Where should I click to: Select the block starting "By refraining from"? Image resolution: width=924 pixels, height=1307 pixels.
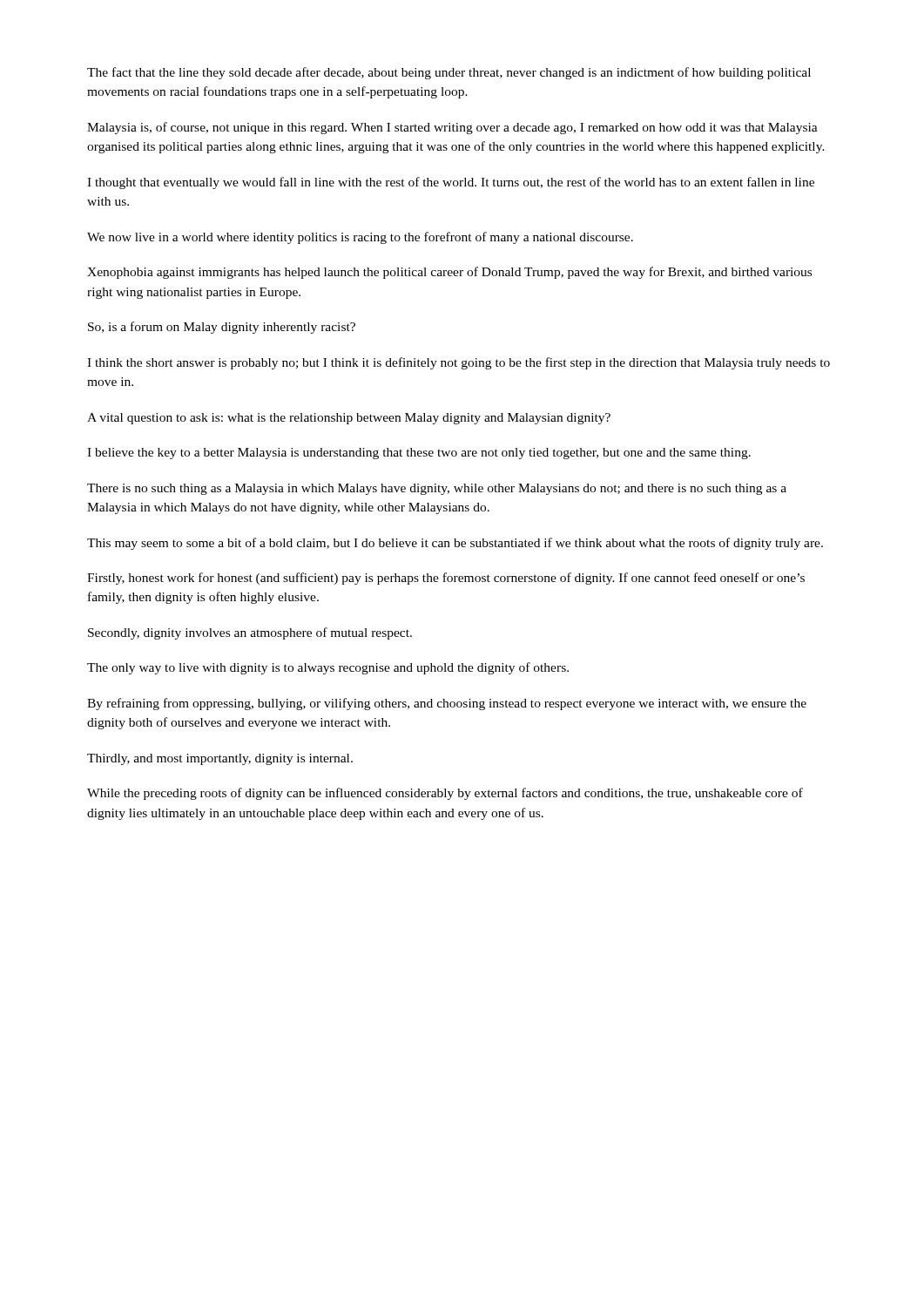coord(447,712)
